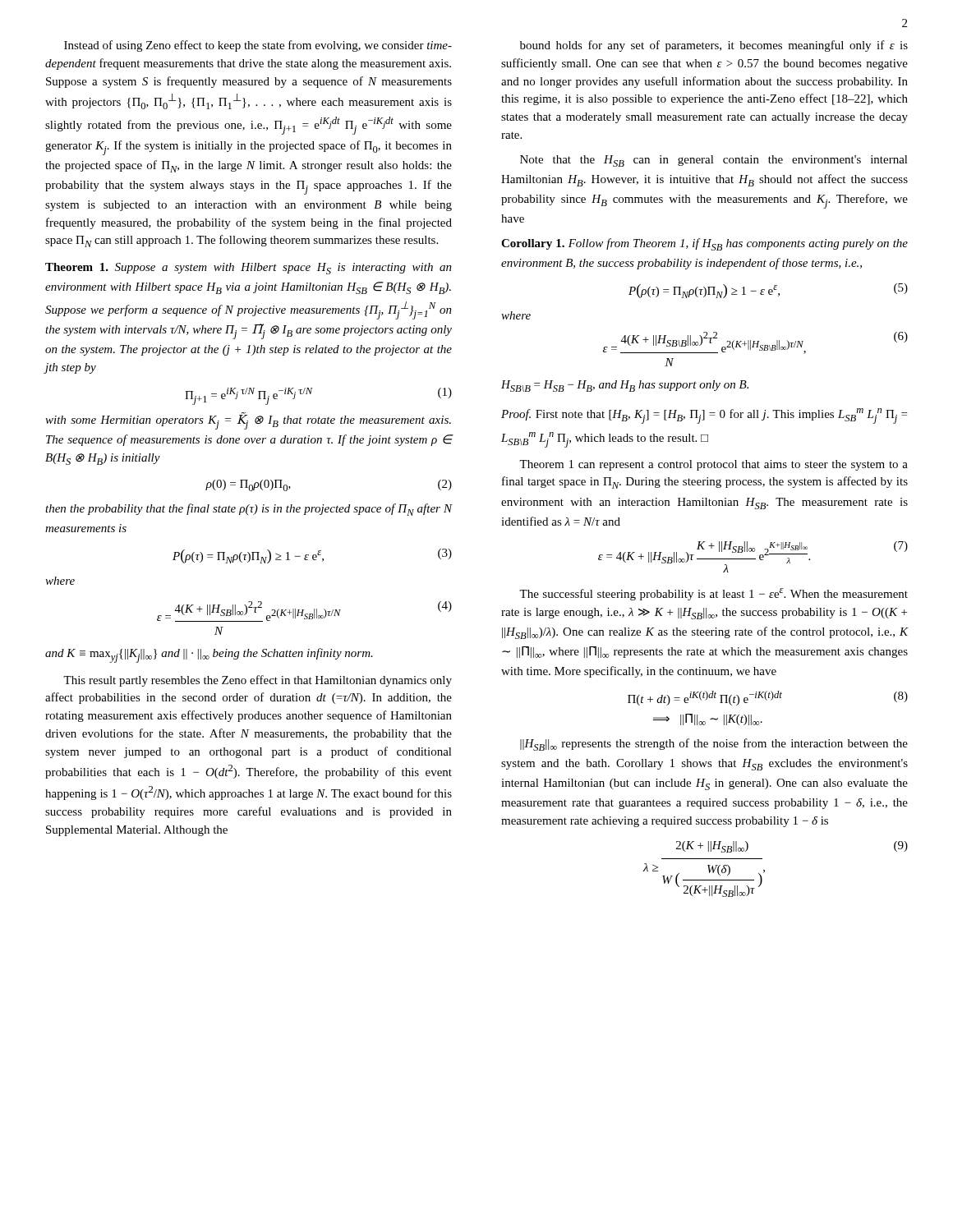Point to "⟹ ||Π̇||∞ ∼ ||K(t)||∞."
The image size is (953, 1232).
(x=705, y=720)
